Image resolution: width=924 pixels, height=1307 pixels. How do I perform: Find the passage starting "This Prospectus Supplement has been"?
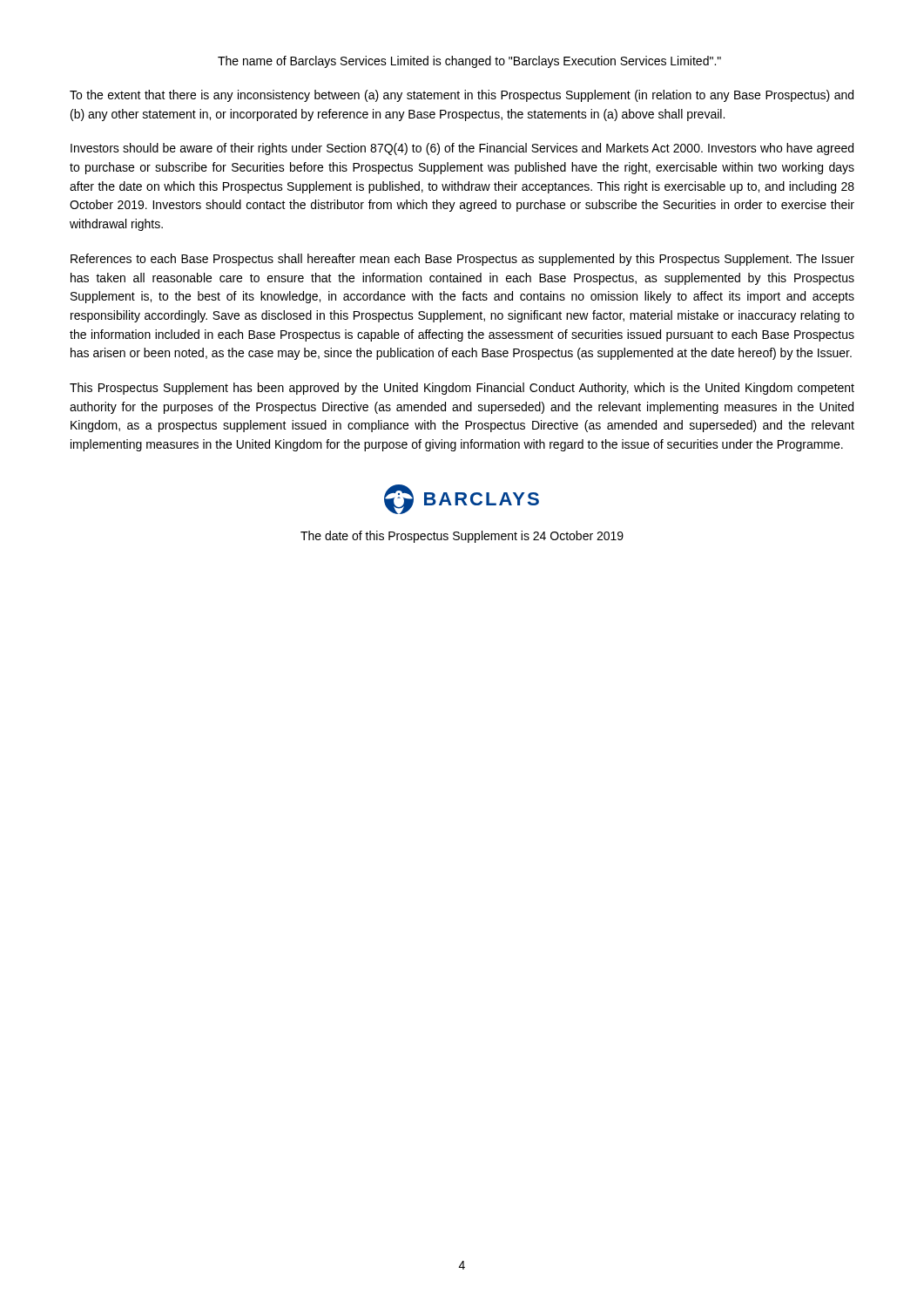[x=462, y=416]
